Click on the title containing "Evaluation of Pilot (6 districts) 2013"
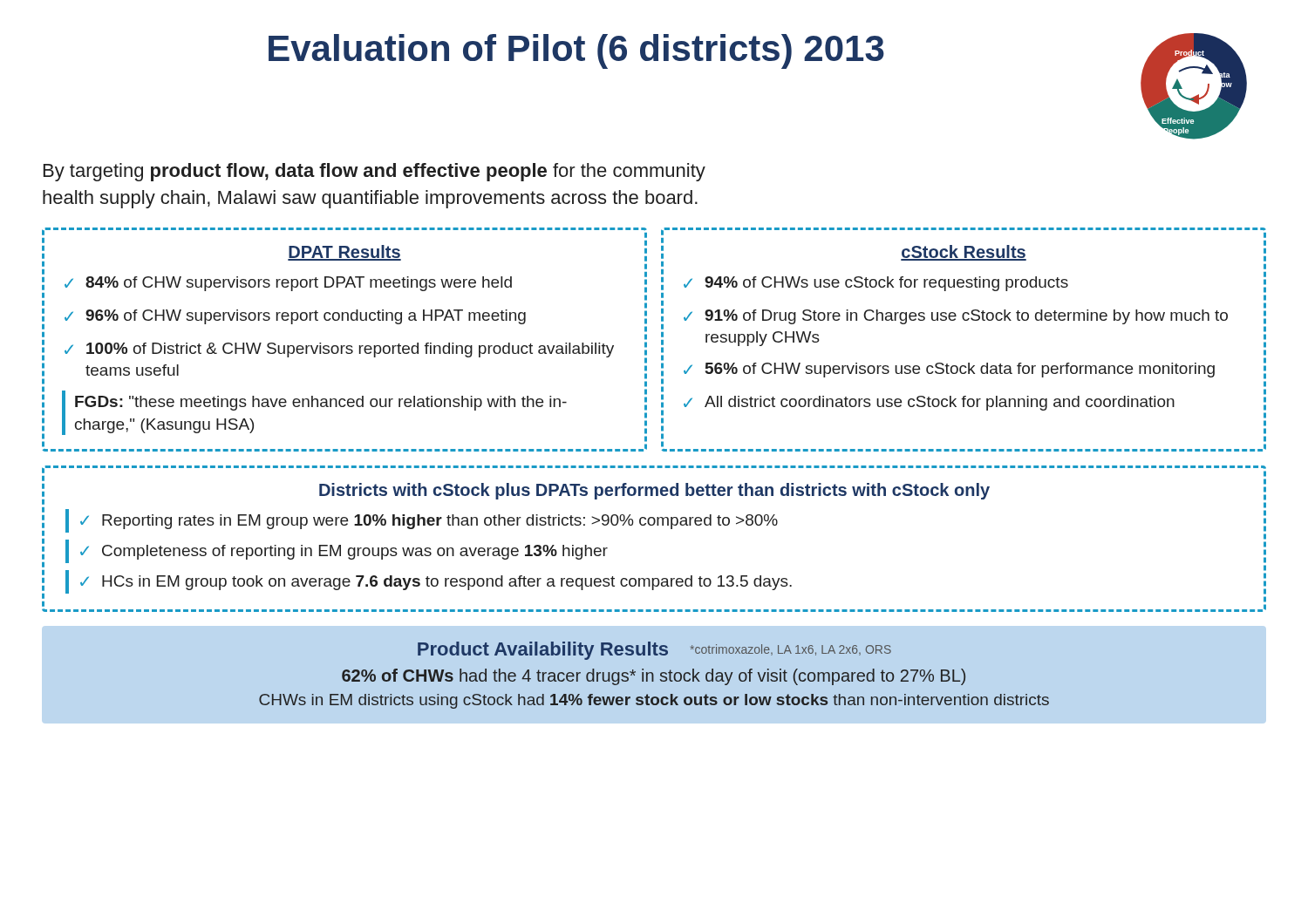Viewport: 1308px width, 924px height. pyautogui.click(x=576, y=48)
